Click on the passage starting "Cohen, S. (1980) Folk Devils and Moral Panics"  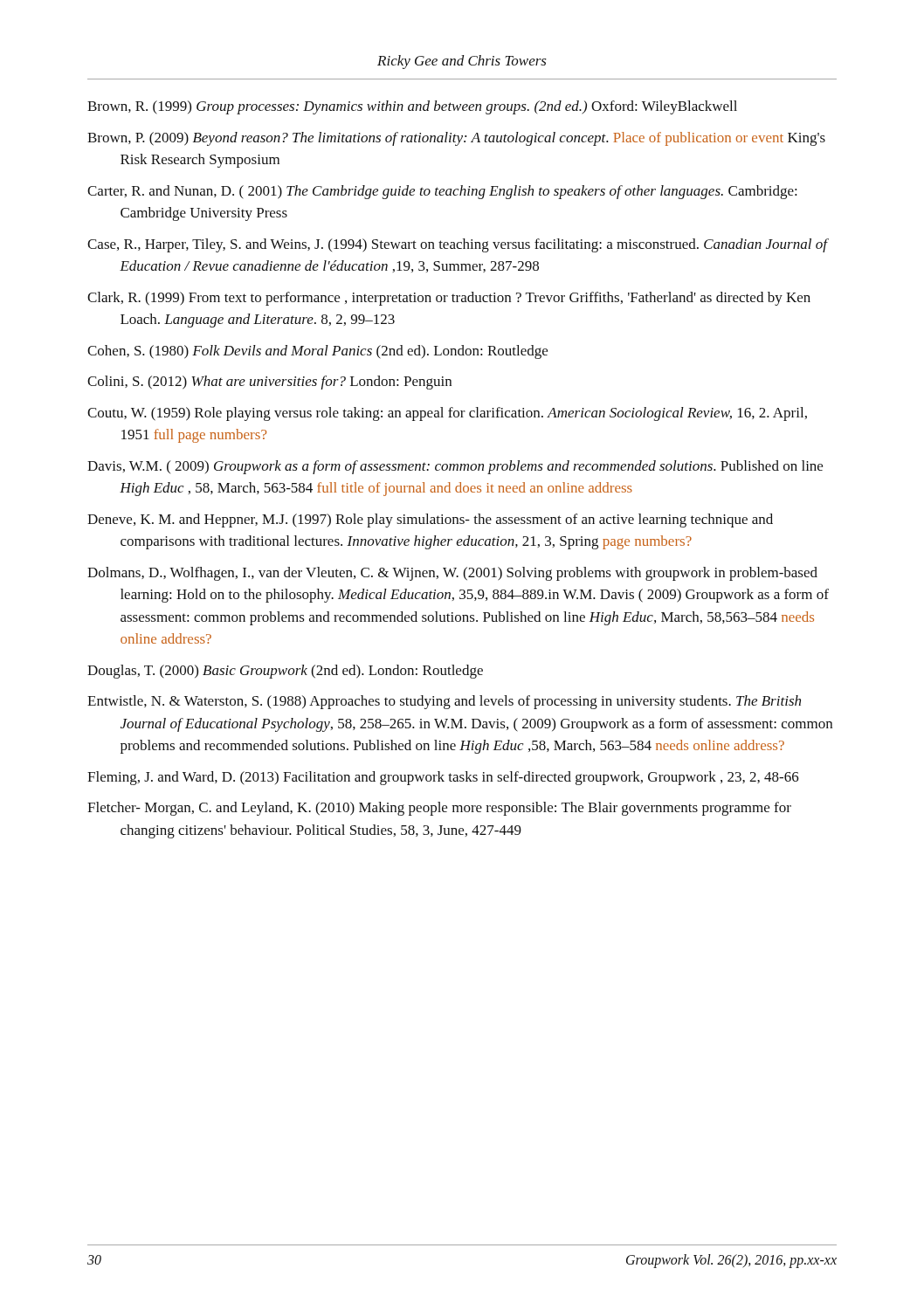pos(318,350)
